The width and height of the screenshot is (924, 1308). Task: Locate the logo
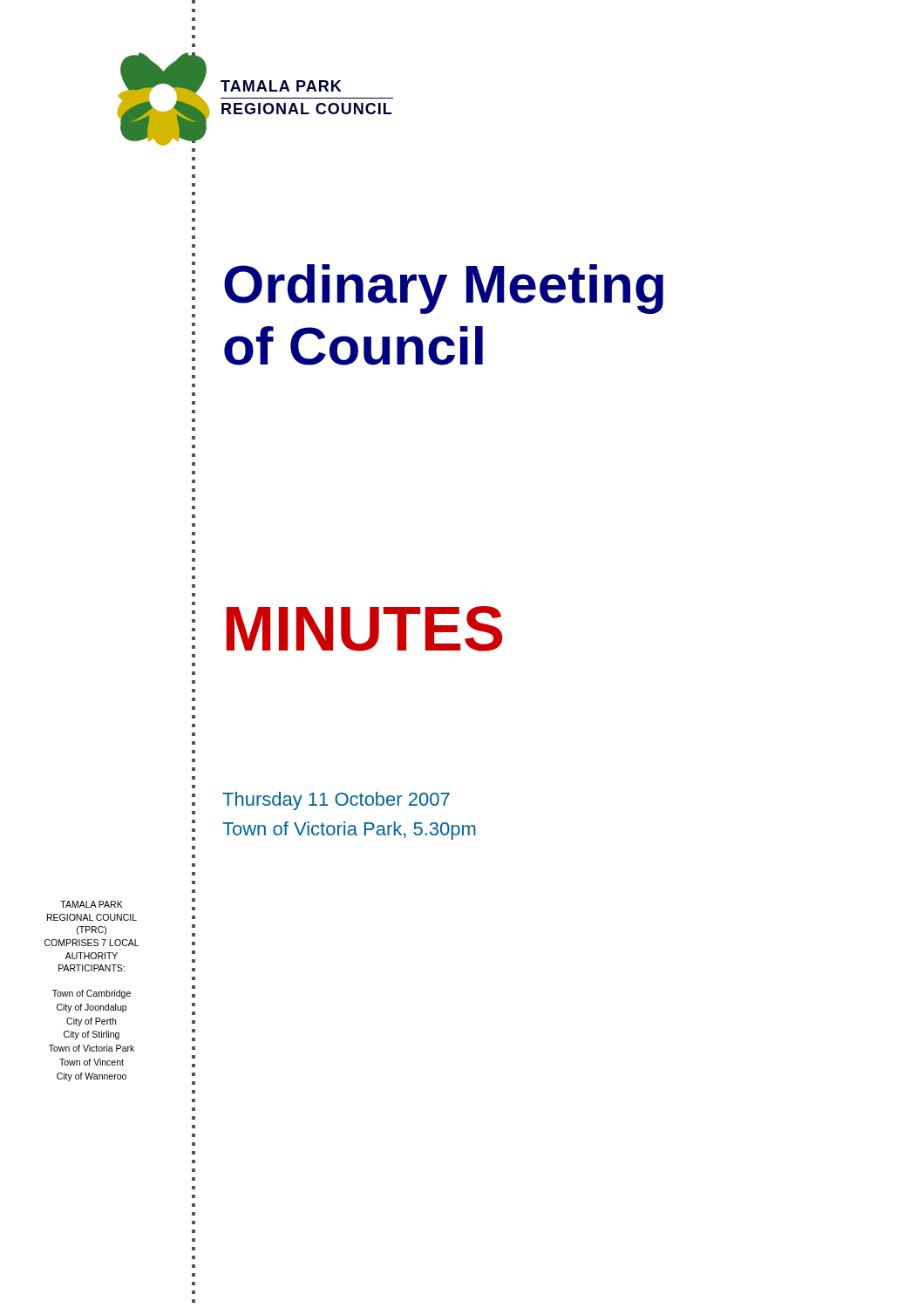[x=253, y=98]
